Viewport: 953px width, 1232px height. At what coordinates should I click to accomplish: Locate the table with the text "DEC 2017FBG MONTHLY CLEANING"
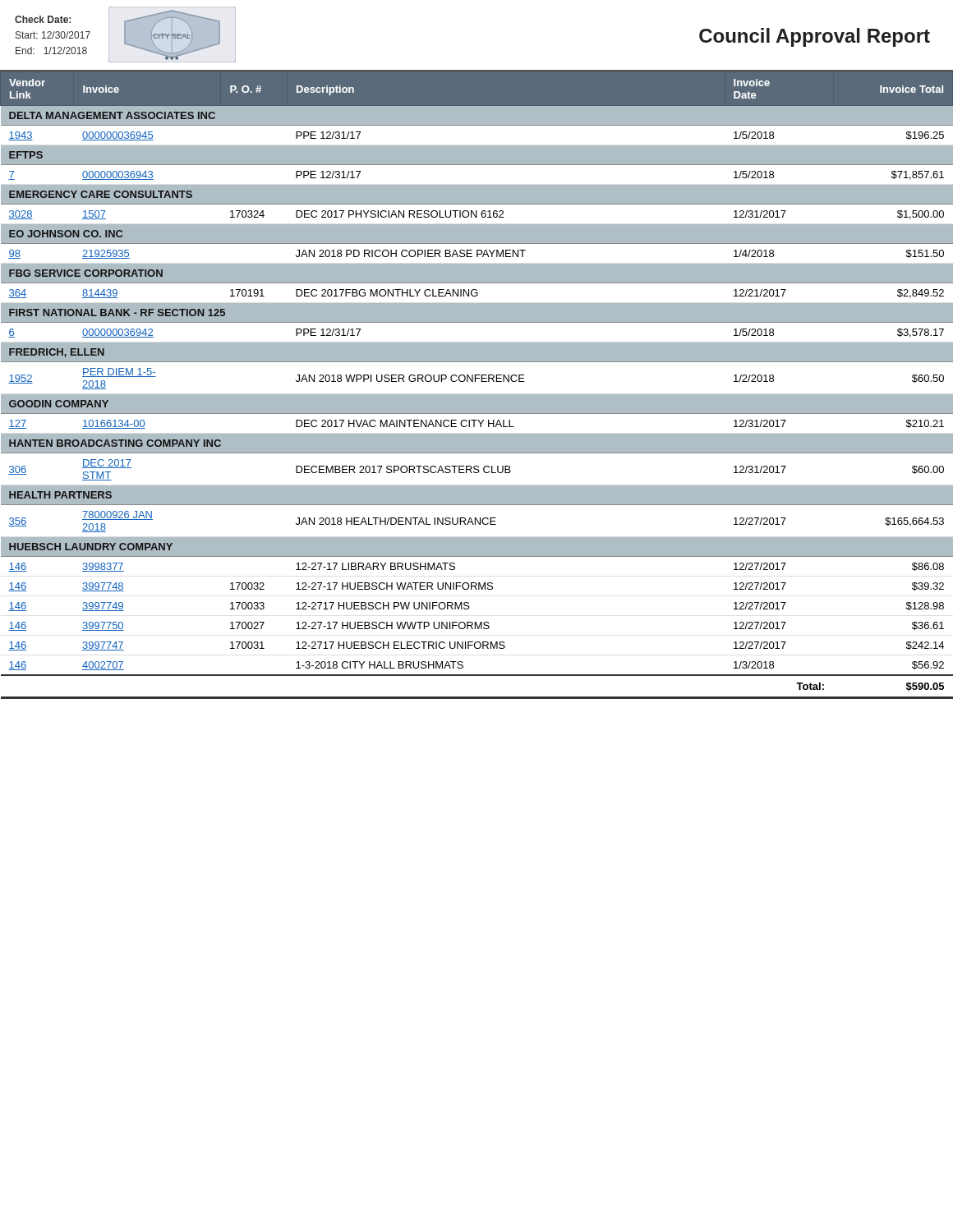(x=476, y=385)
